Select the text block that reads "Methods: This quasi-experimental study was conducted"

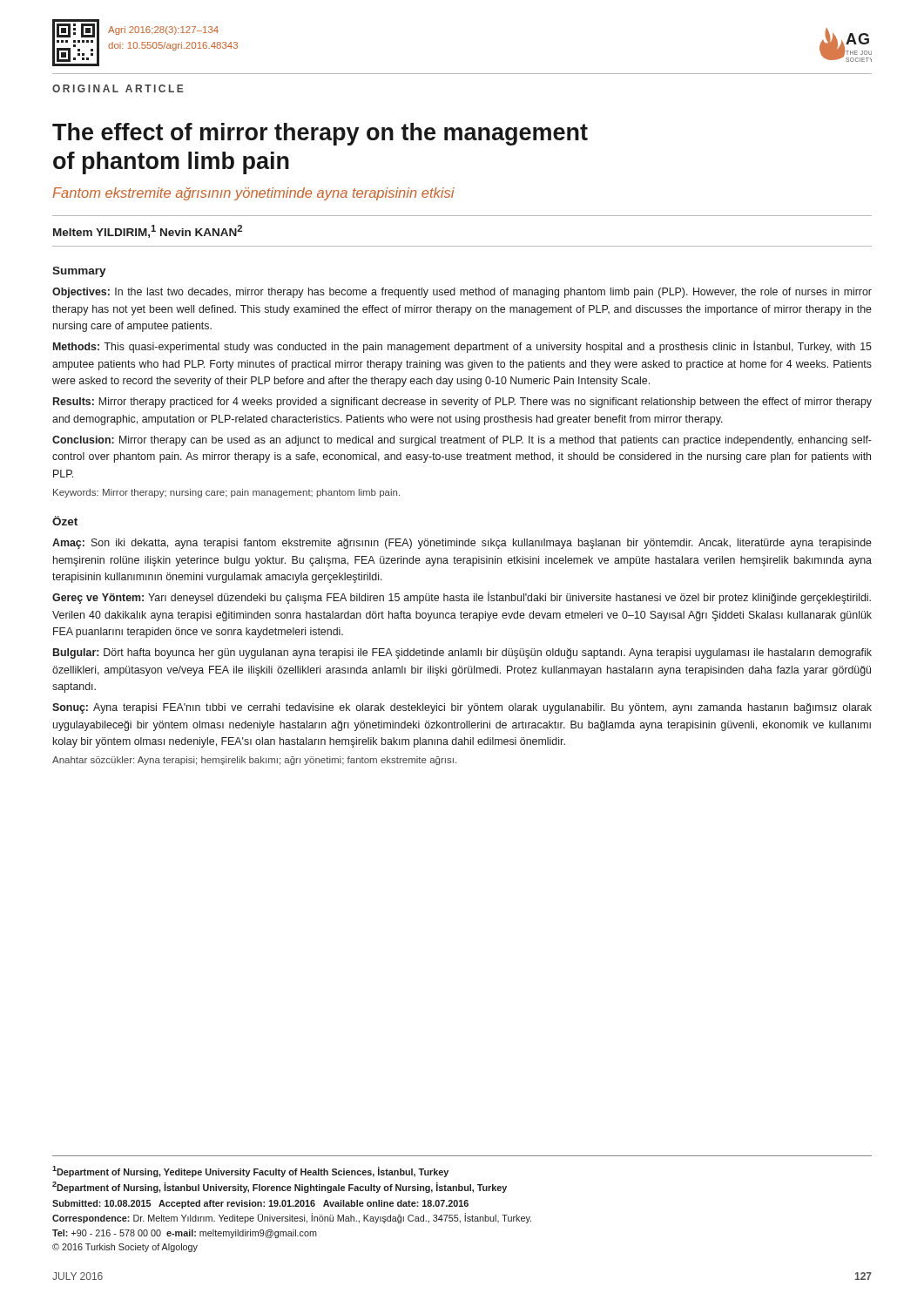[x=462, y=364]
